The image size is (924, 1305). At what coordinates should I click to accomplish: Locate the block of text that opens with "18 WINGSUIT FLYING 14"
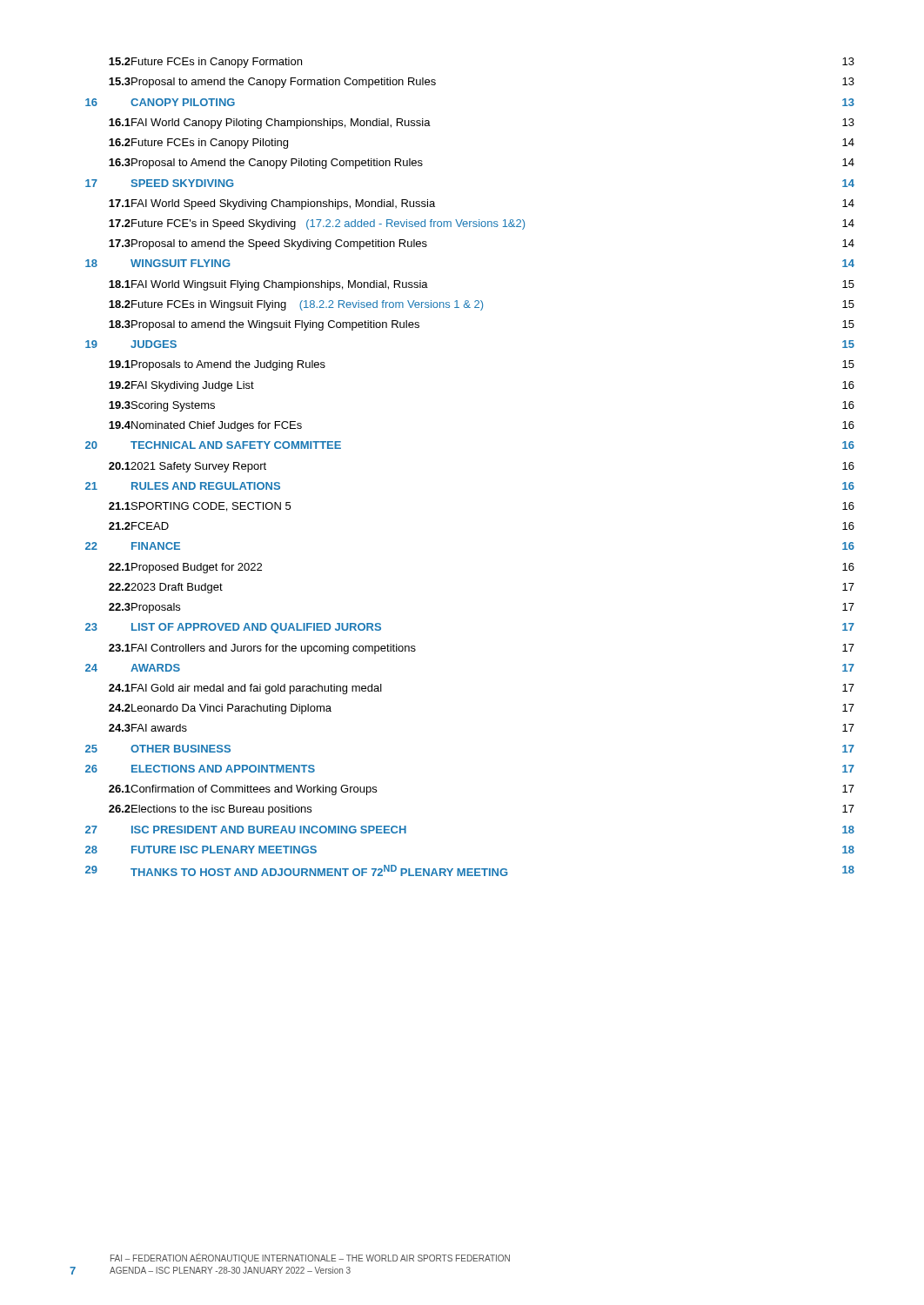(x=462, y=295)
